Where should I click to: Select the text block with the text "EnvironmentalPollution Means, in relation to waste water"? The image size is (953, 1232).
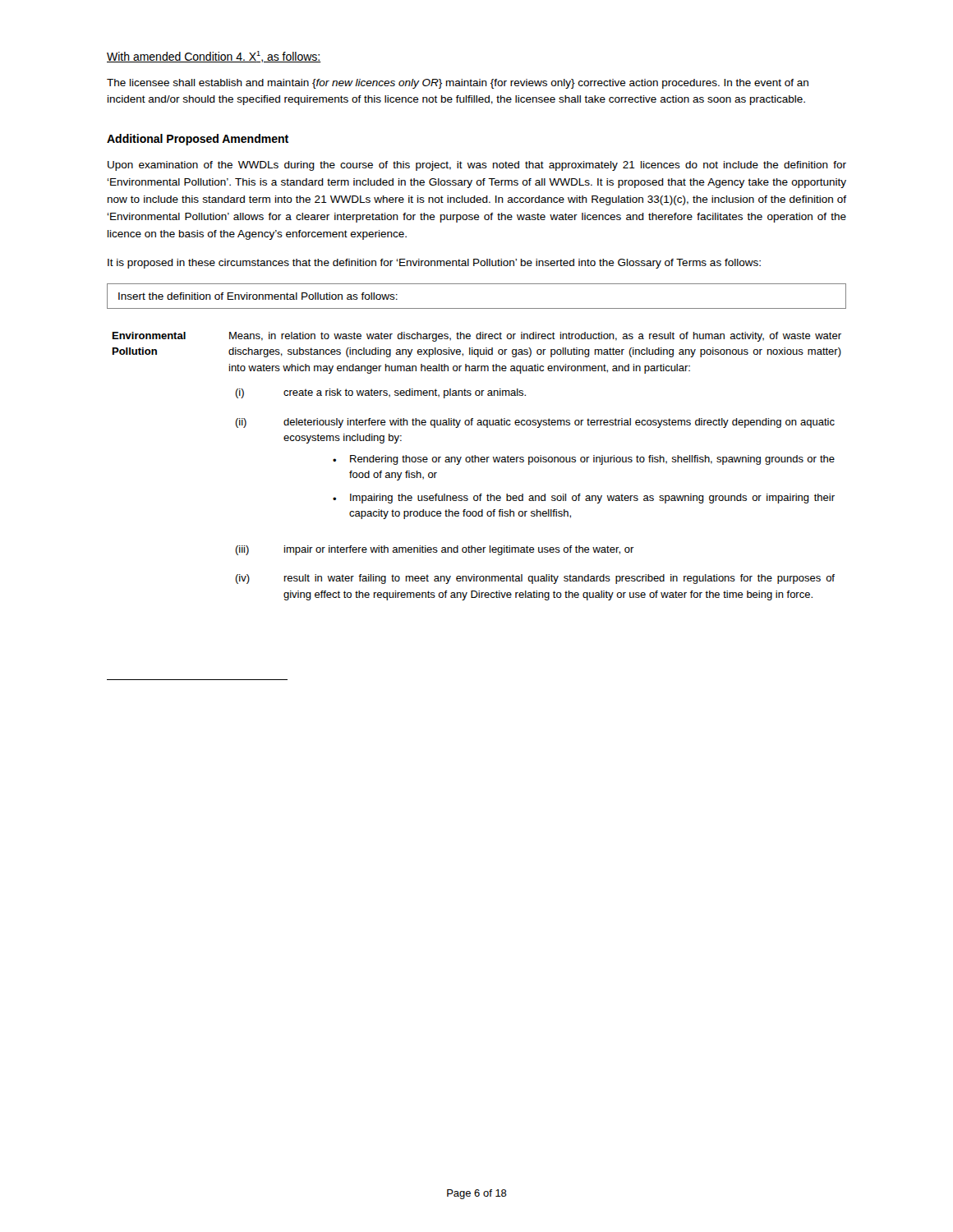point(476,469)
